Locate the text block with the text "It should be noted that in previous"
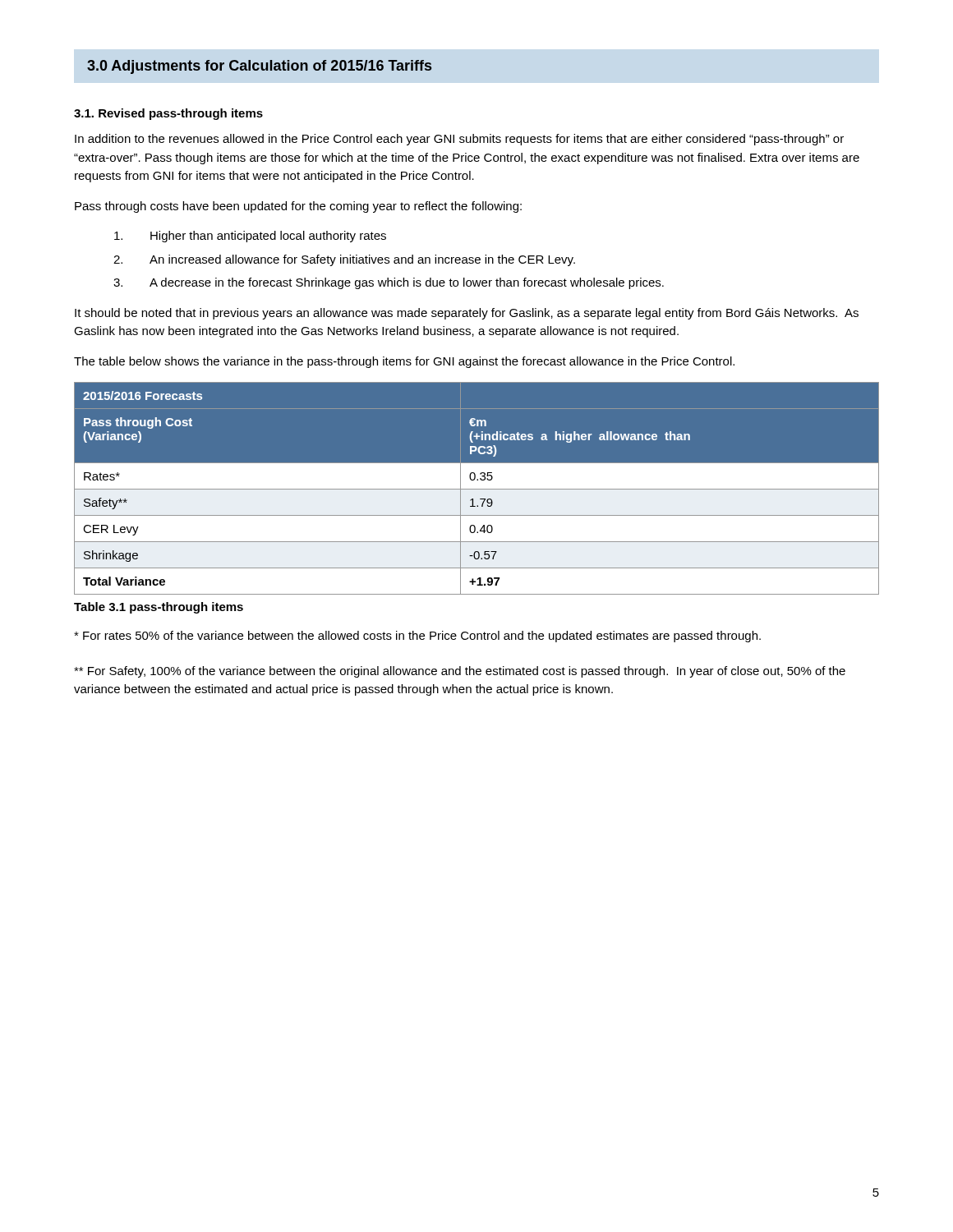Image resolution: width=953 pixels, height=1232 pixels. (466, 321)
